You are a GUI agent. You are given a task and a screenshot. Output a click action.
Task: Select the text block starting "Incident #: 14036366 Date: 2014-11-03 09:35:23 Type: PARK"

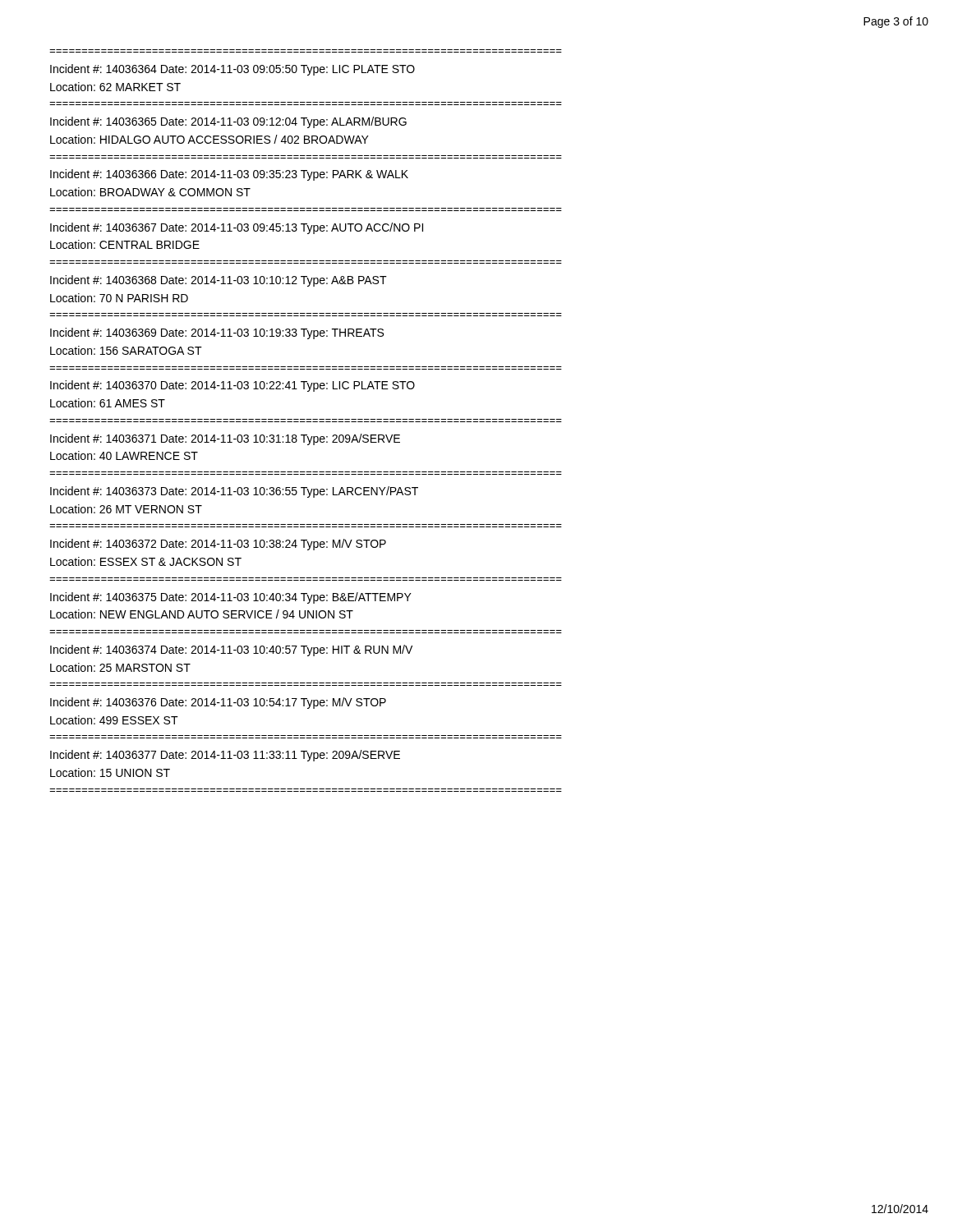(x=229, y=183)
